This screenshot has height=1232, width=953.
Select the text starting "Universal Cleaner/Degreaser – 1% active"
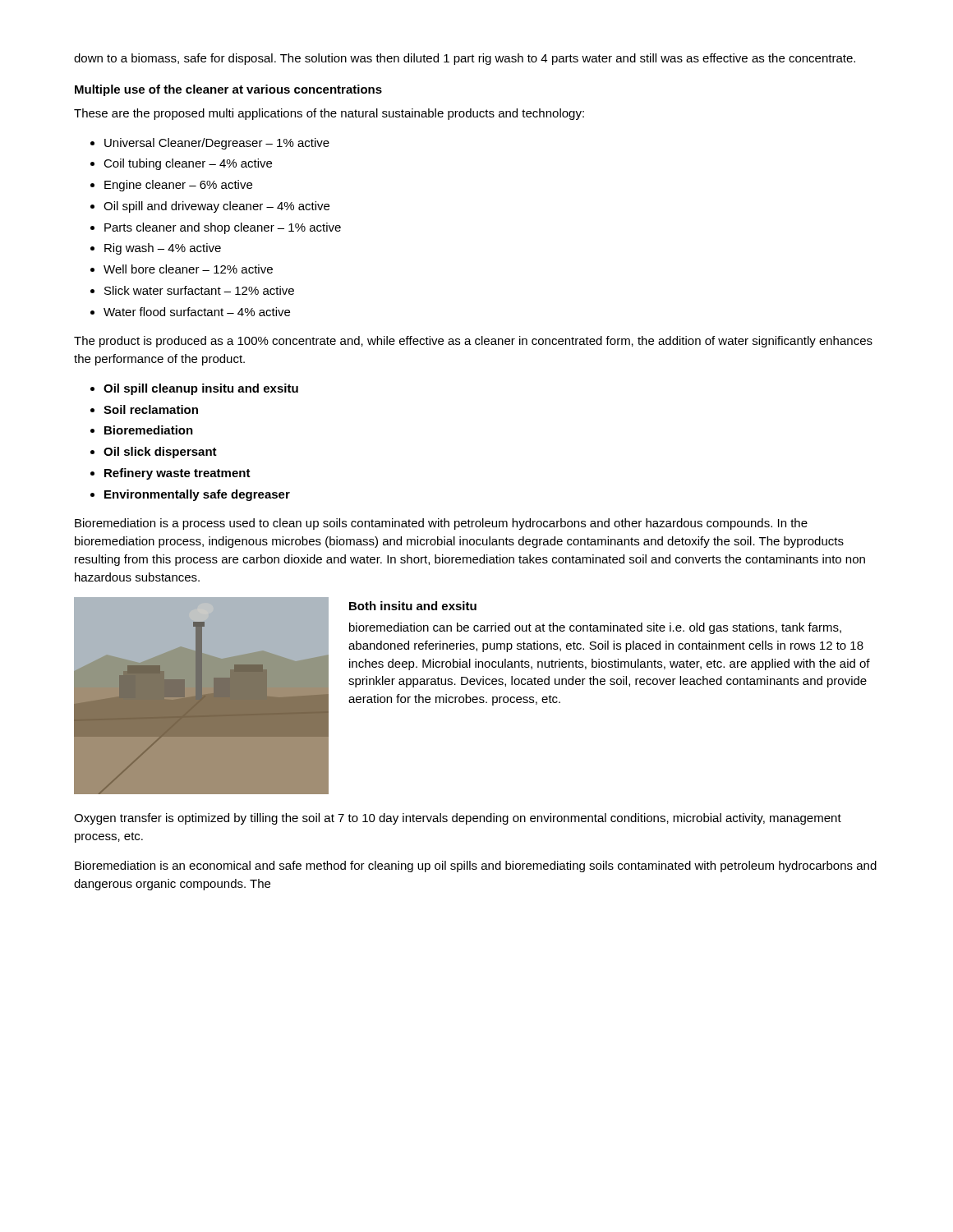tap(217, 142)
